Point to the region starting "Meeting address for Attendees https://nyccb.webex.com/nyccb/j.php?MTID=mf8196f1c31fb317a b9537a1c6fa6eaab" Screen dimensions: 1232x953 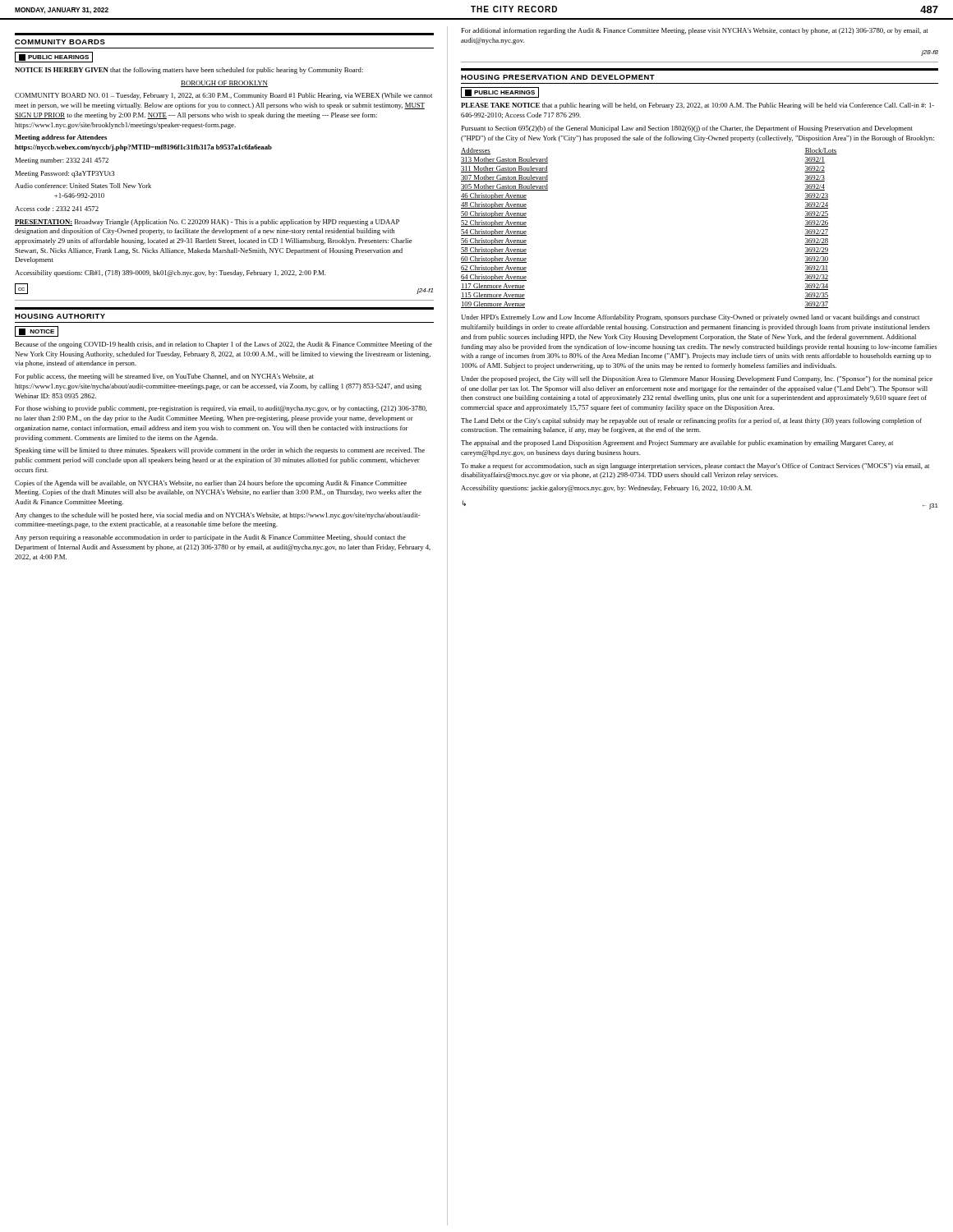[x=61, y=138]
